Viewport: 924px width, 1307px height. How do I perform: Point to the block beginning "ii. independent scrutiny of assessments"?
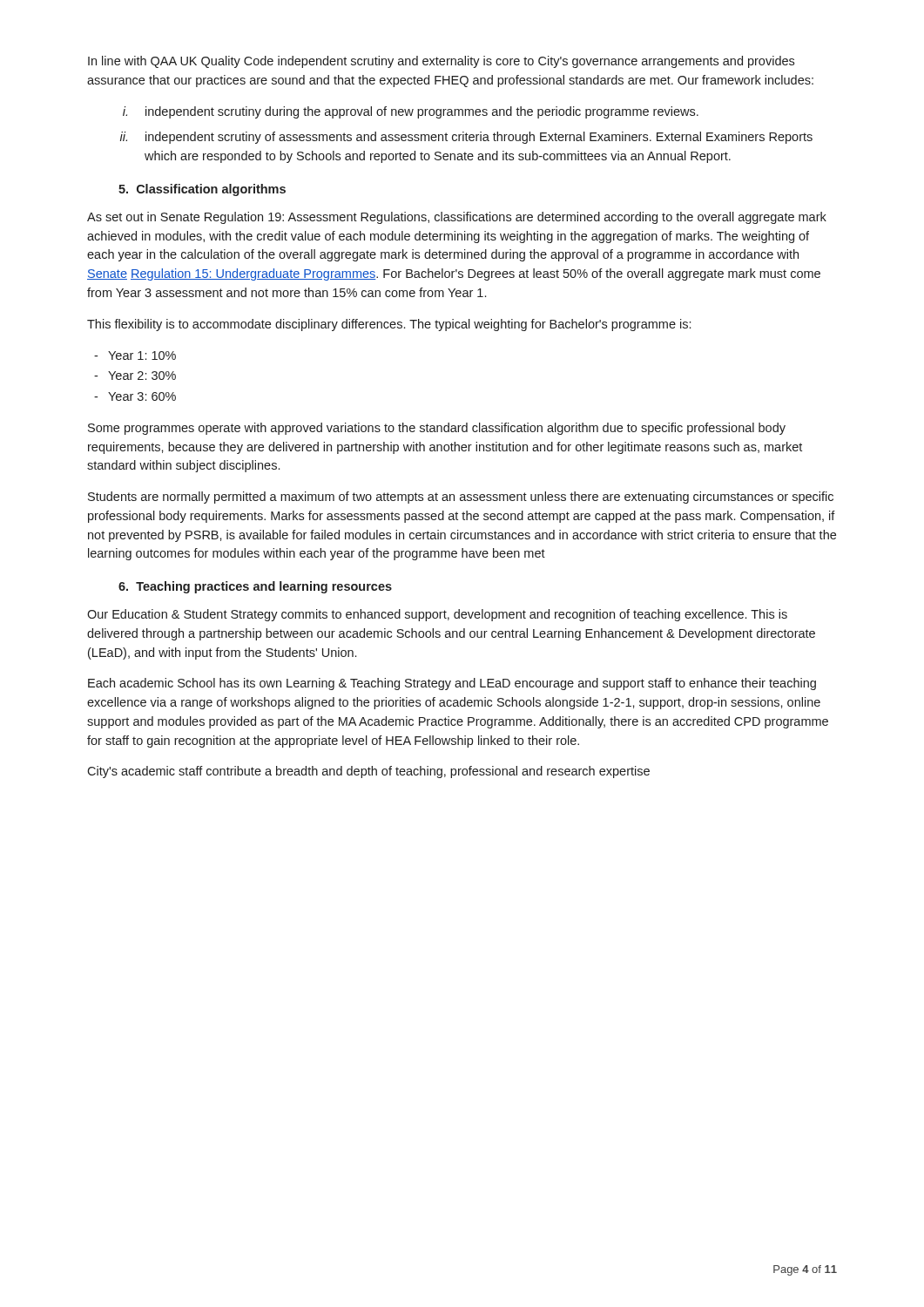[462, 147]
